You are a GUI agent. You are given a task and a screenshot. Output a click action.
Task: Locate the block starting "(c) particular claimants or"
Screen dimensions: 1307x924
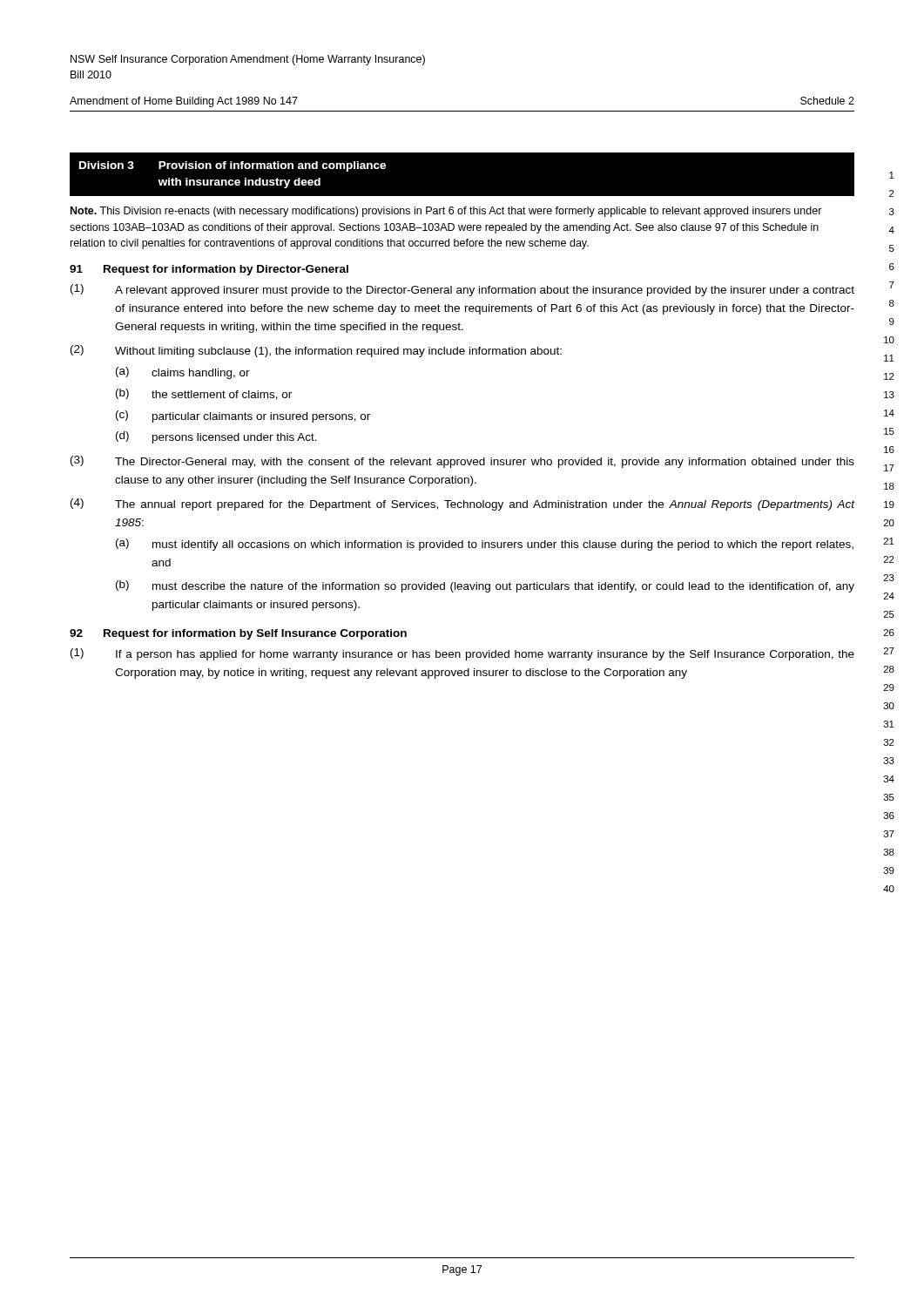(x=243, y=416)
